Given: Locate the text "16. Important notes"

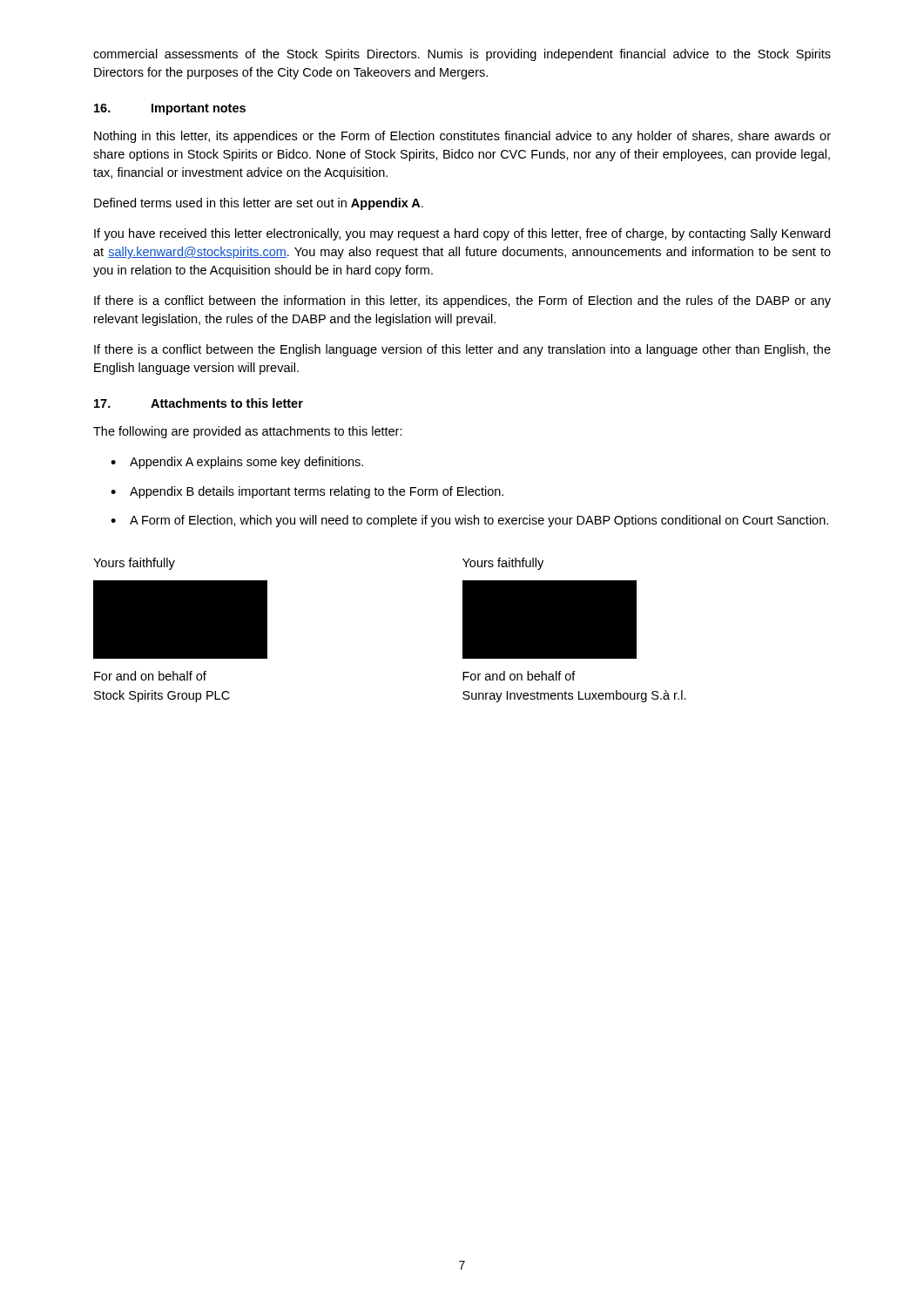Looking at the screenshot, I should [170, 108].
